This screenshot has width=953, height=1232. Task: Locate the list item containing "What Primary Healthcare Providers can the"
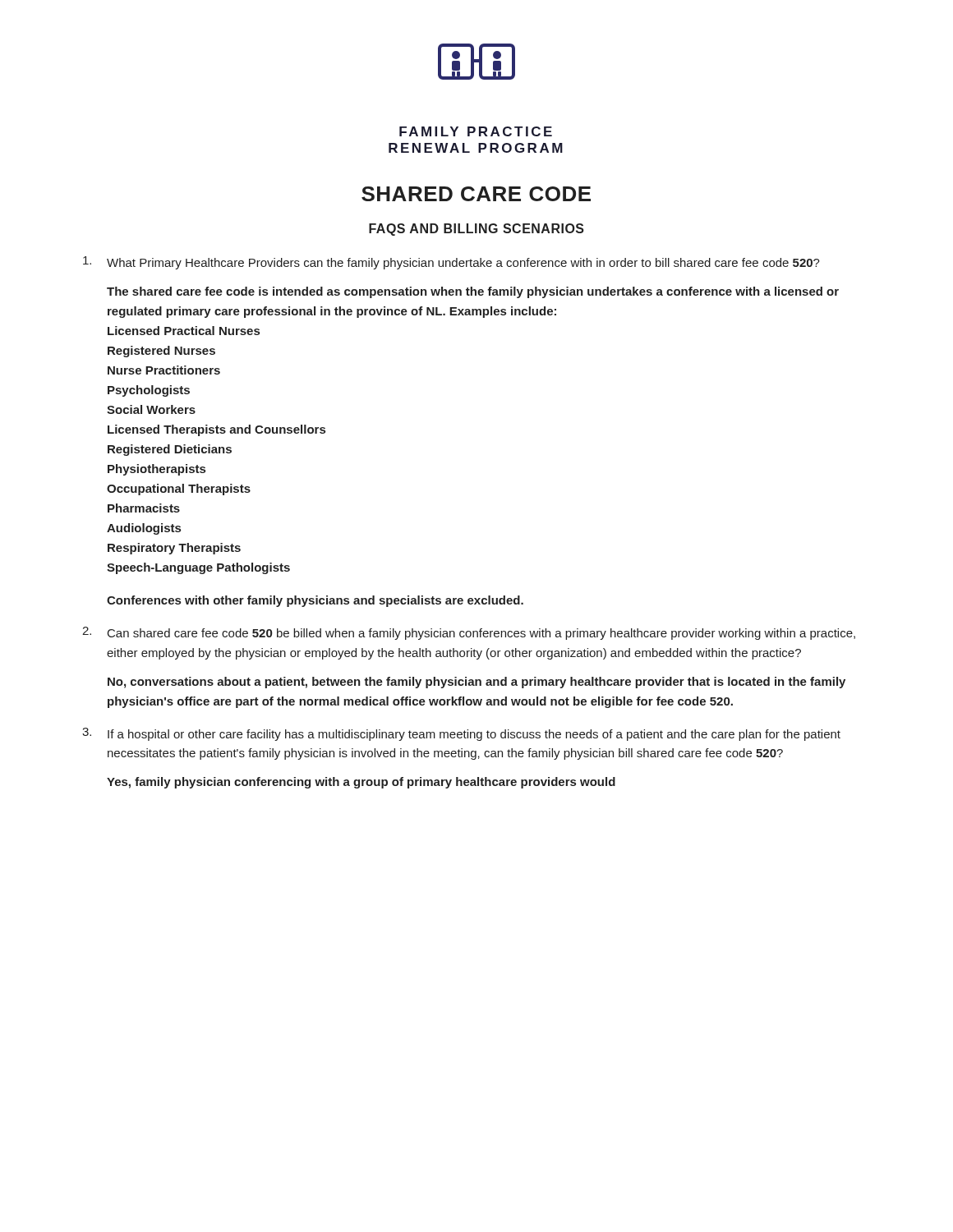coord(476,262)
